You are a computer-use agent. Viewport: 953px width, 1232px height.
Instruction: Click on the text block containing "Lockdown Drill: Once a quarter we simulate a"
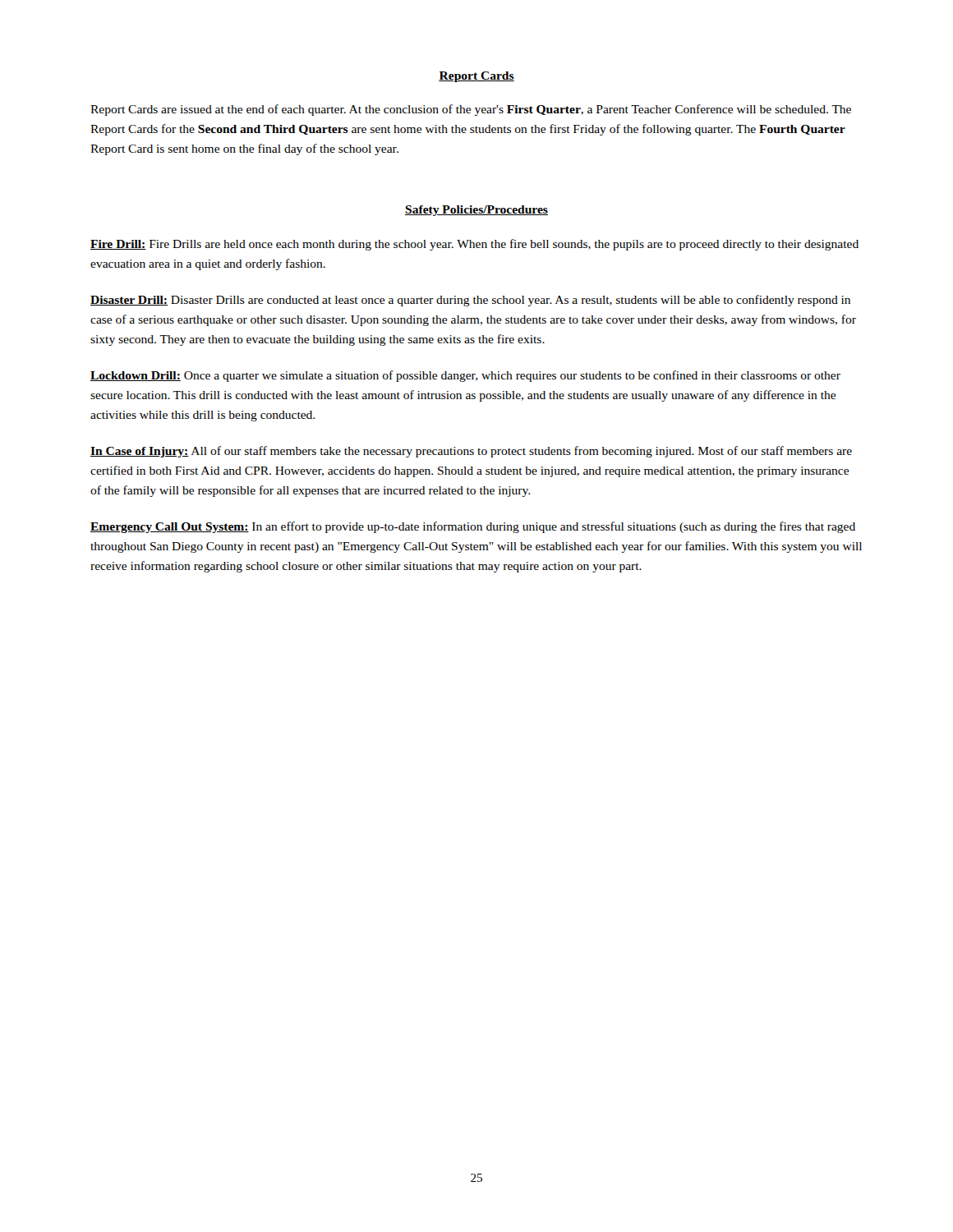pos(465,394)
